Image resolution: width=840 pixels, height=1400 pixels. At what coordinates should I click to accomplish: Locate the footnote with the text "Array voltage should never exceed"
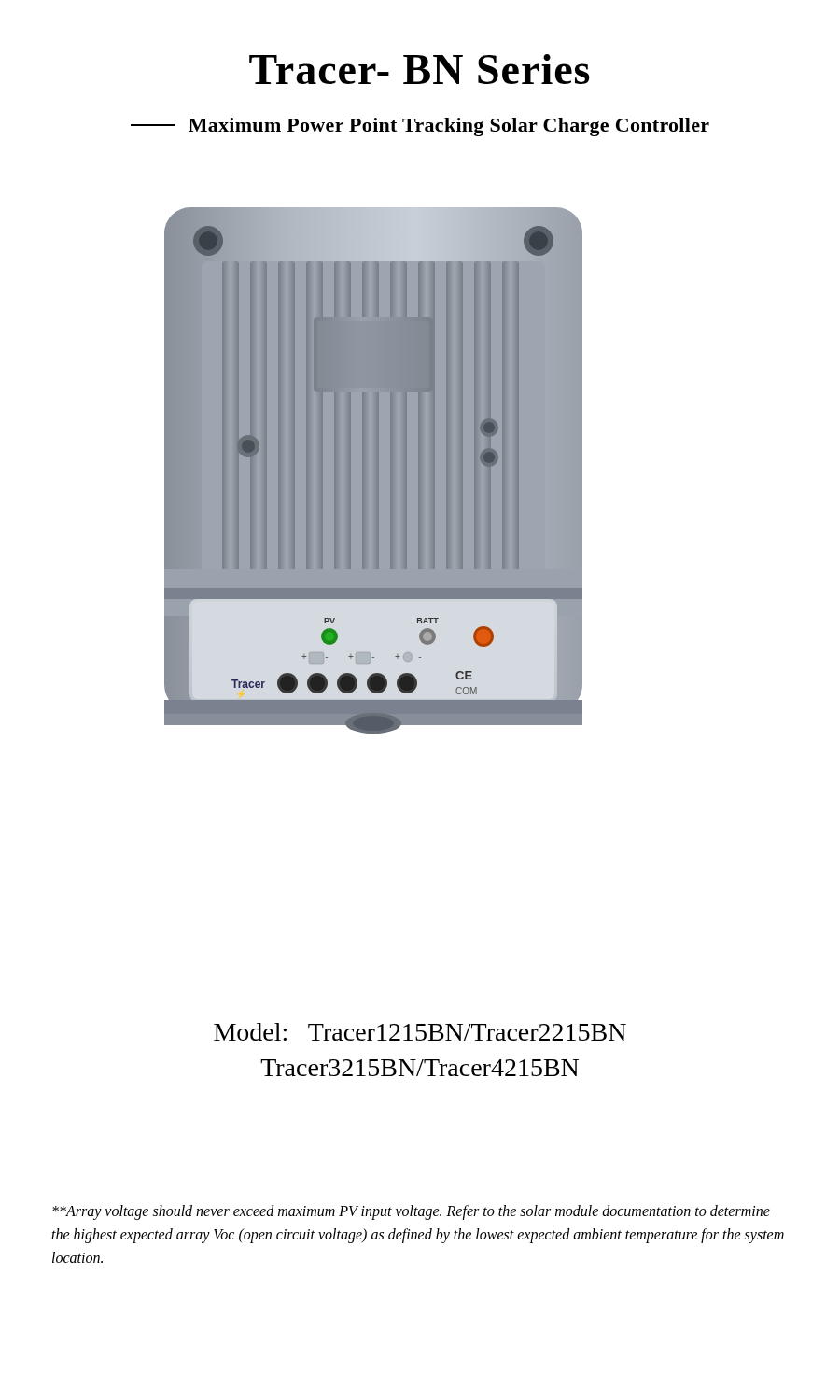420,1235
